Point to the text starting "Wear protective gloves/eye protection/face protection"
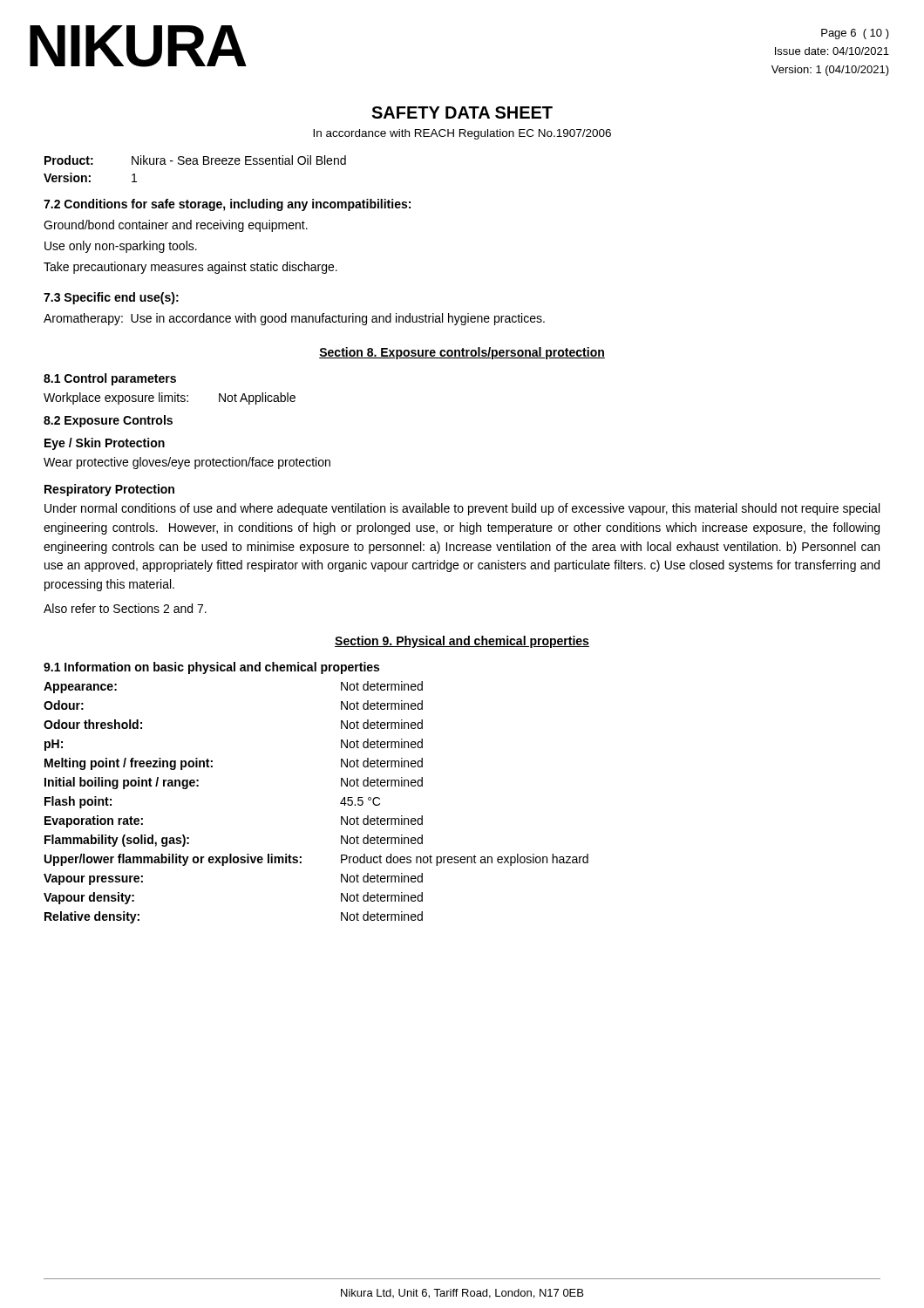Screen dimensions: 1308x924 pos(187,463)
